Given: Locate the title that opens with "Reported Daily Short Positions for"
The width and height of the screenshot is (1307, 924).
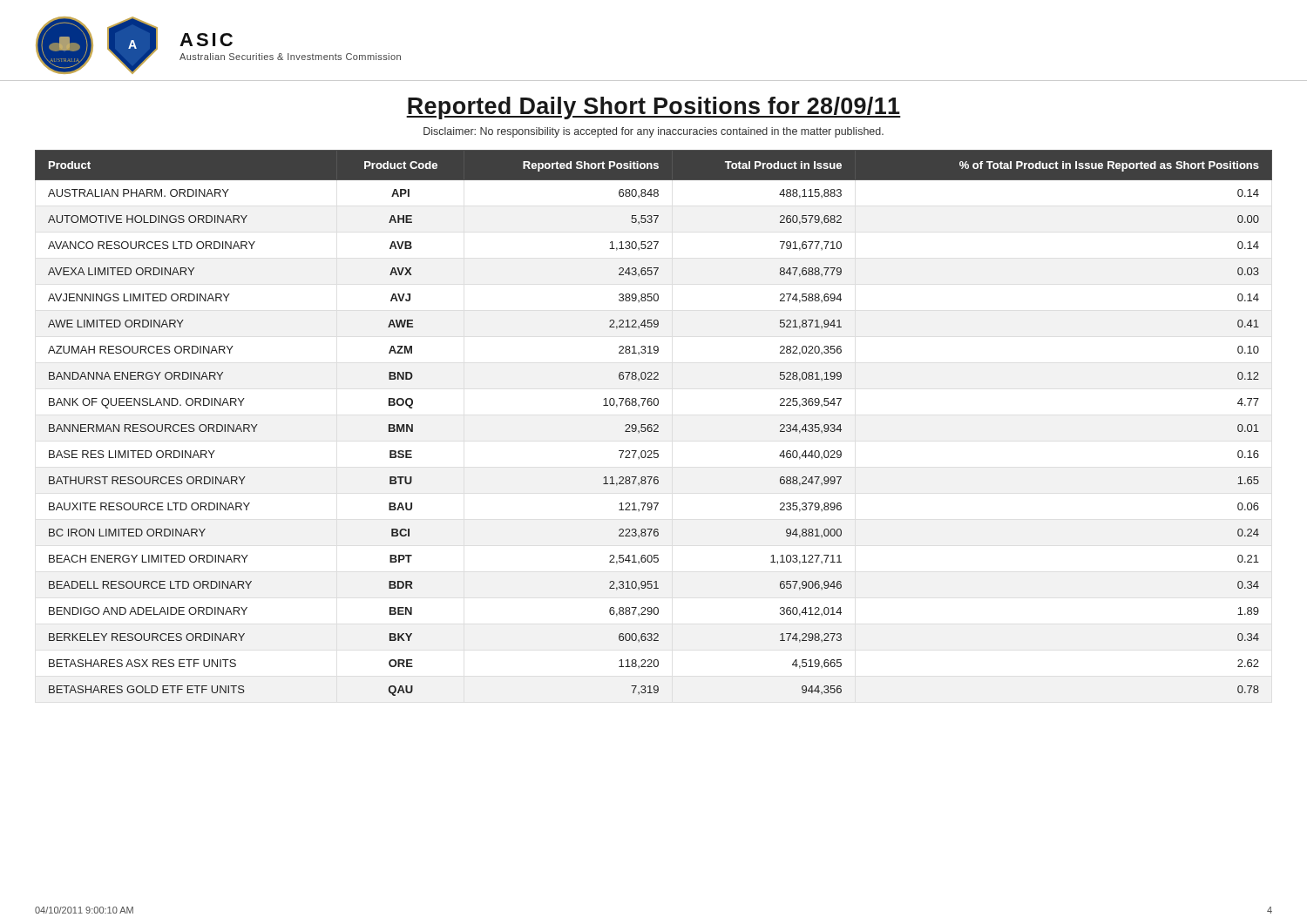Looking at the screenshot, I should click(x=653, y=106).
